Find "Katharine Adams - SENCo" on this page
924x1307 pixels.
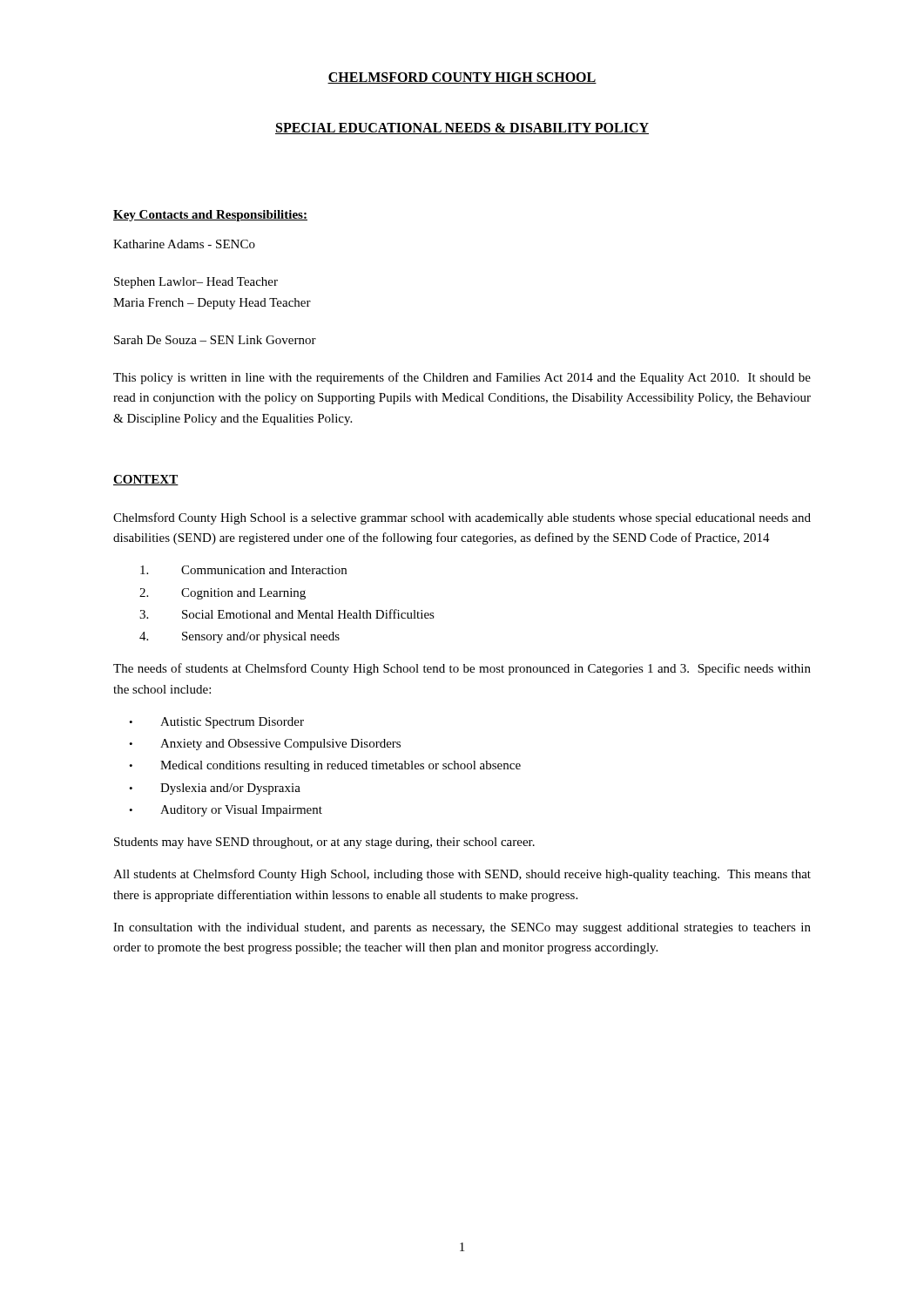[184, 244]
